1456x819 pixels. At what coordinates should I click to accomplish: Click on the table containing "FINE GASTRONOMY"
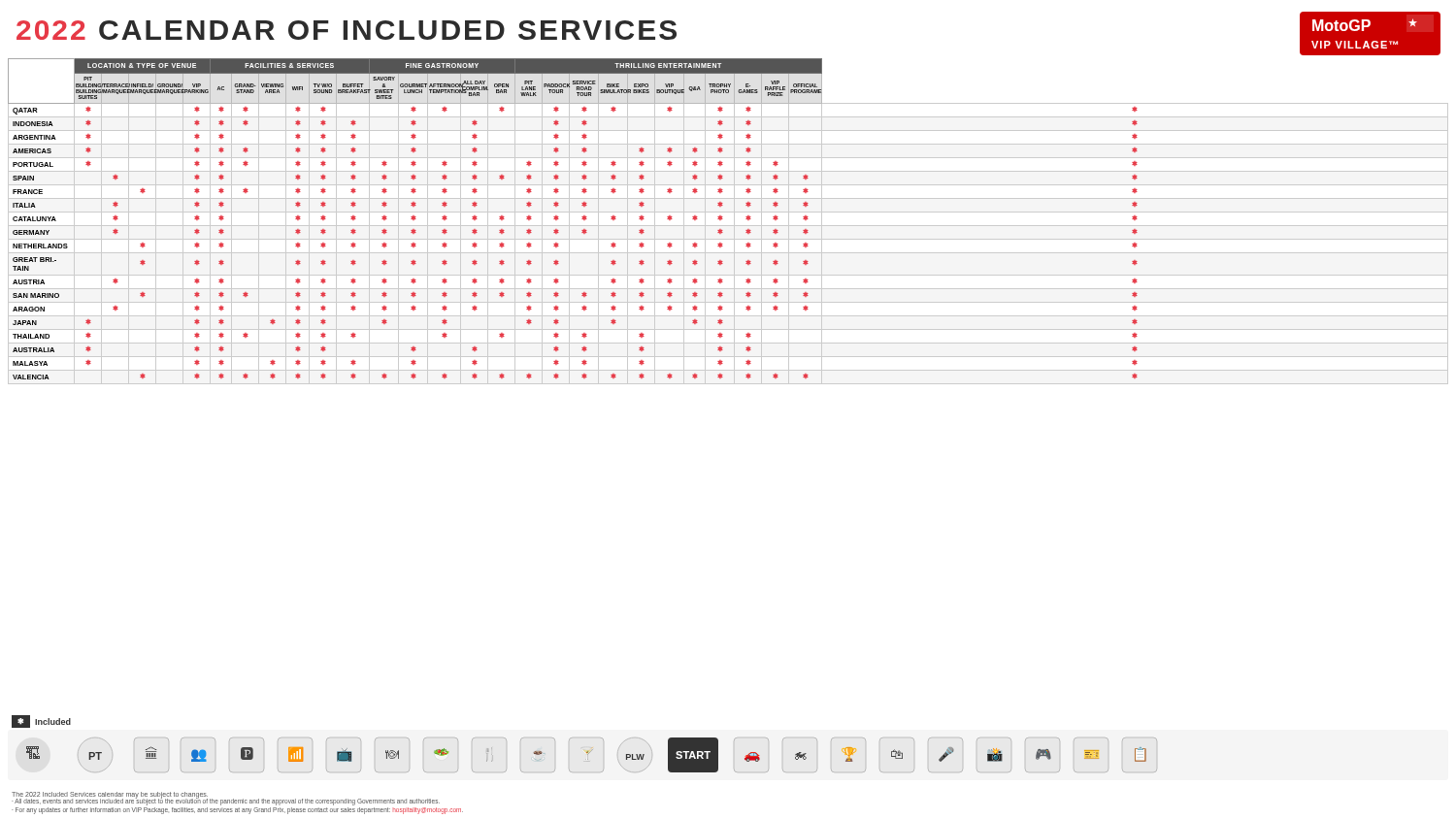(x=728, y=386)
